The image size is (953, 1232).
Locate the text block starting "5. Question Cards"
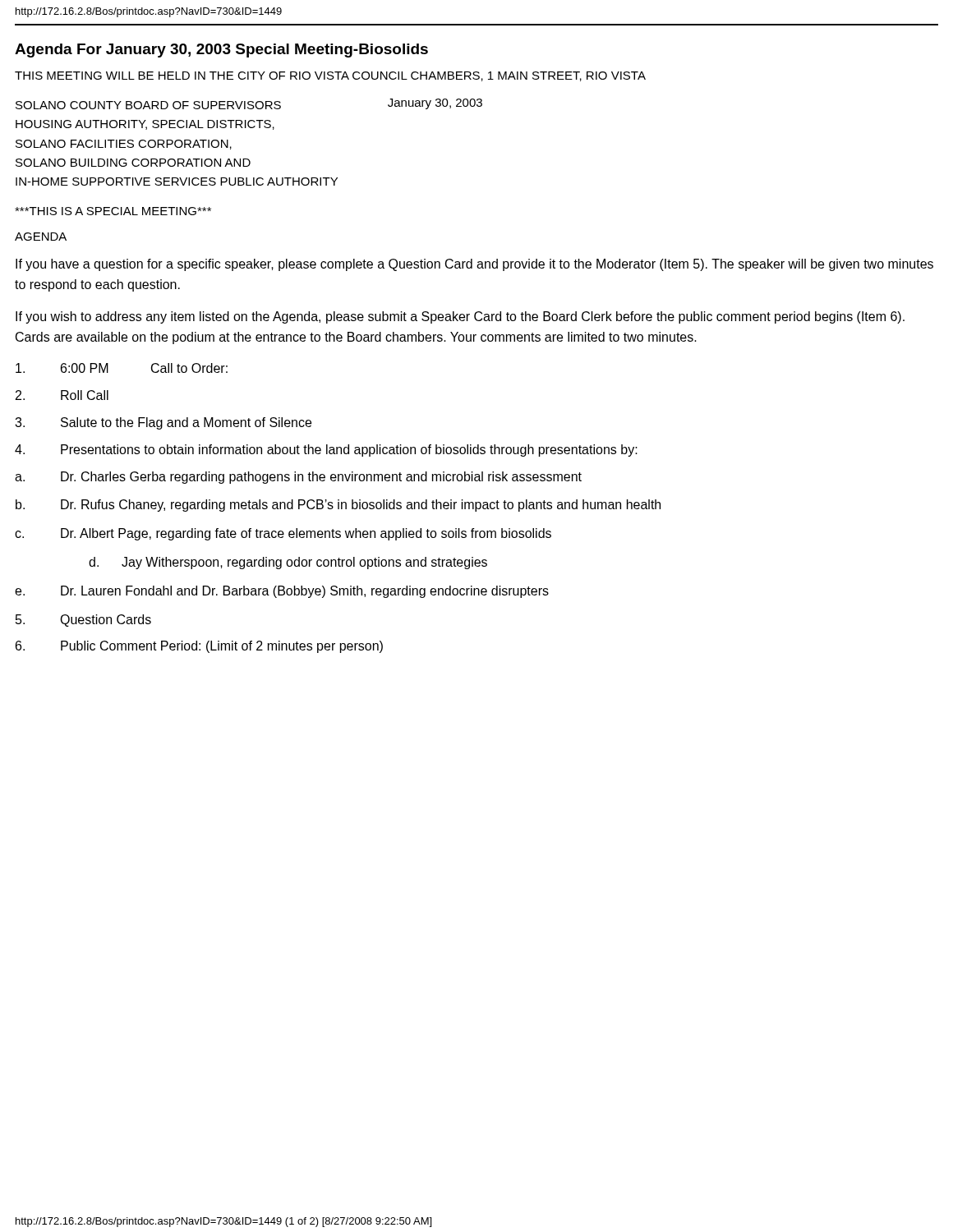coord(83,621)
